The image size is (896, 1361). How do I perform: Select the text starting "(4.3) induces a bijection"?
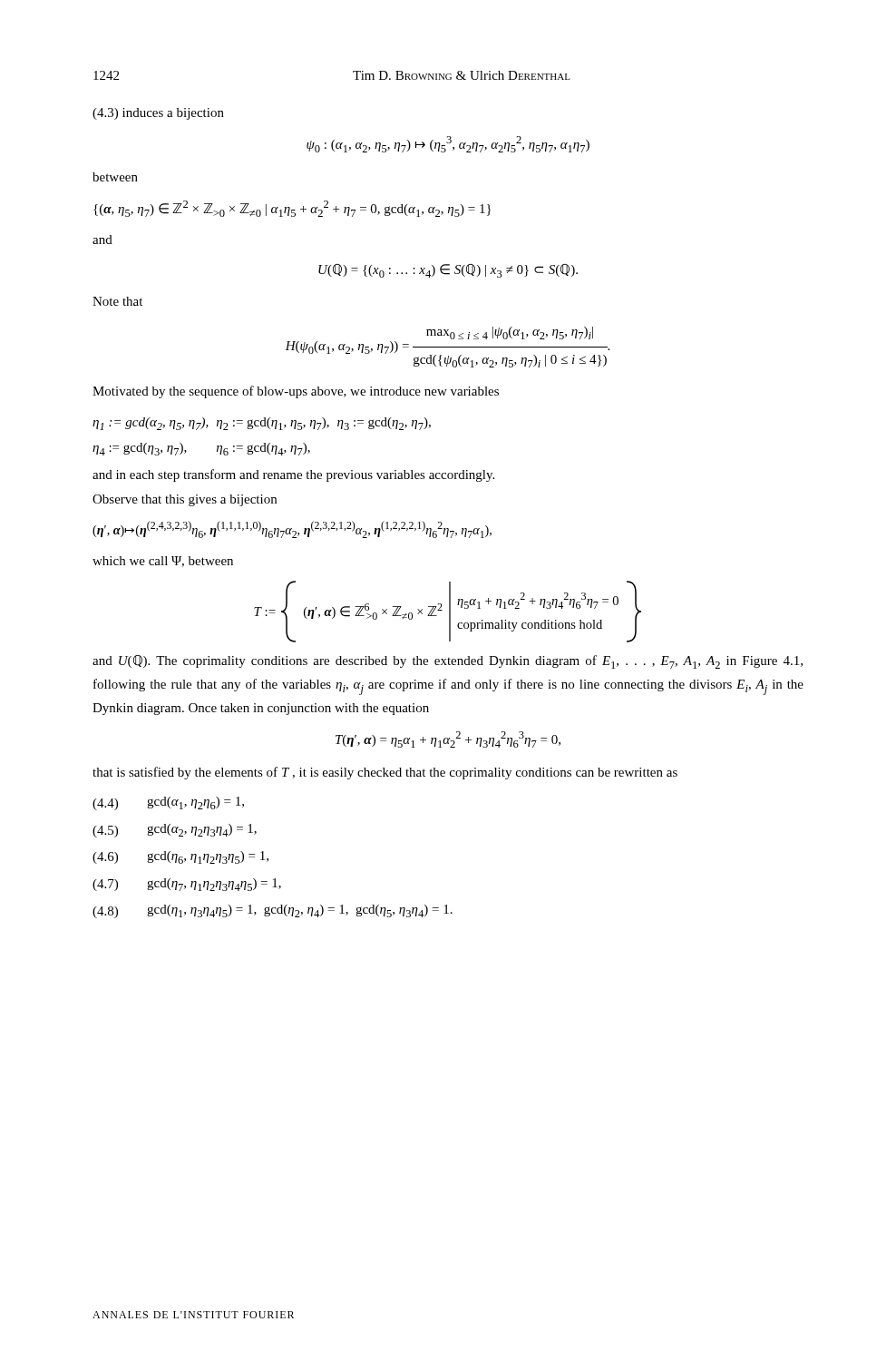[x=158, y=112]
